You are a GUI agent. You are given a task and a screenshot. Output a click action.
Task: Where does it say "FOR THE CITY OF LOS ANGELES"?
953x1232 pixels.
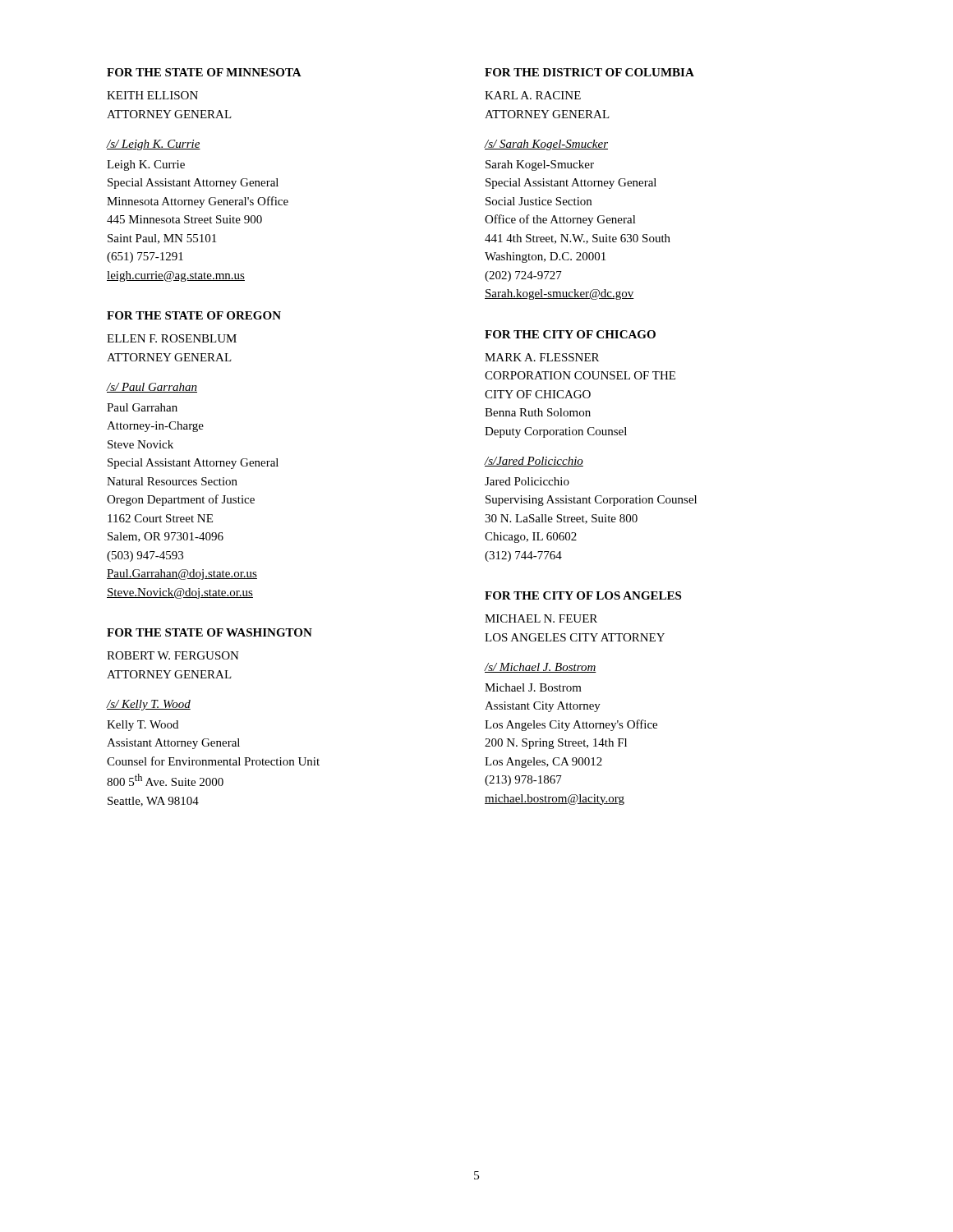583,595
